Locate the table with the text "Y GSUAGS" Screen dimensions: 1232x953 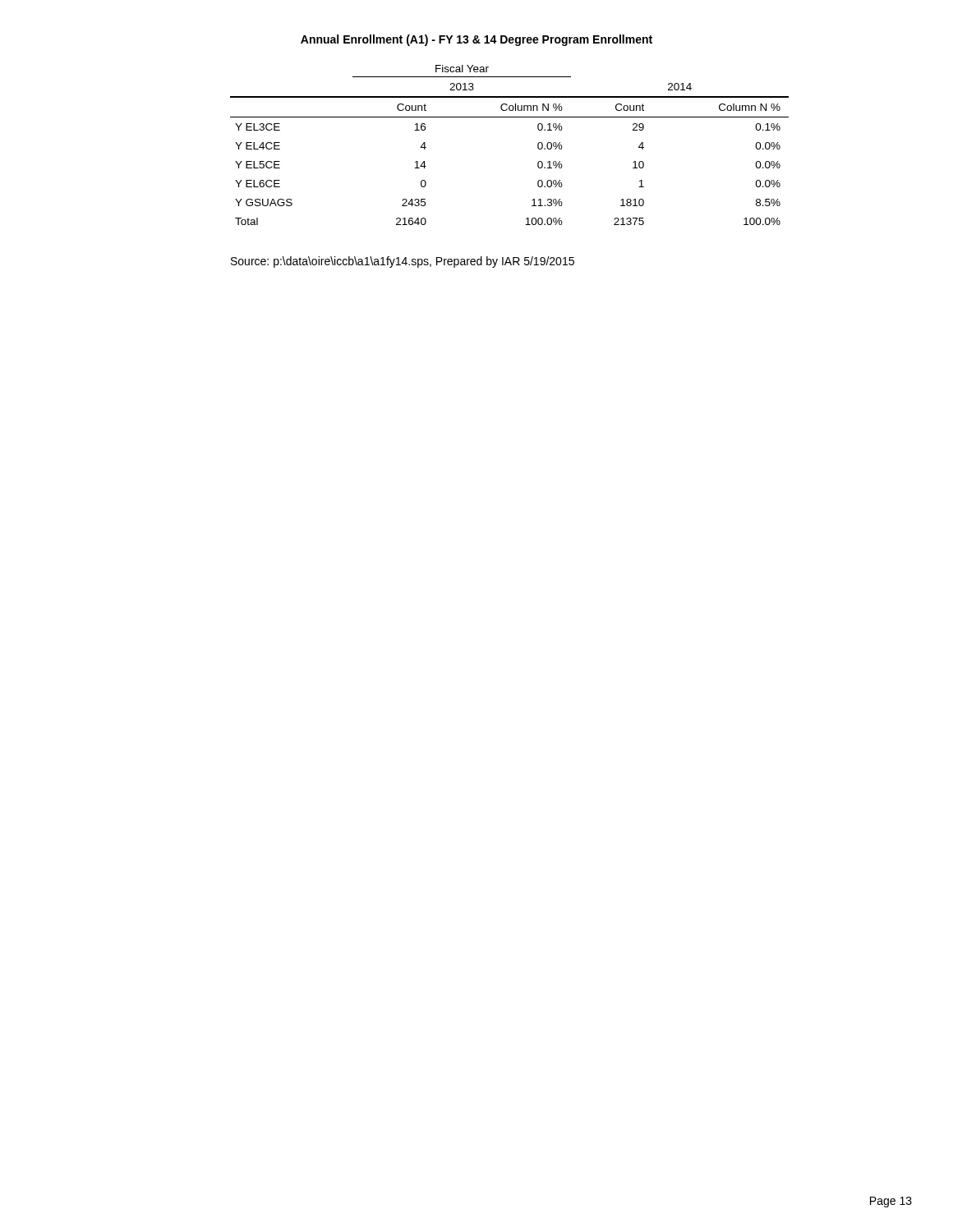(509, 145)
